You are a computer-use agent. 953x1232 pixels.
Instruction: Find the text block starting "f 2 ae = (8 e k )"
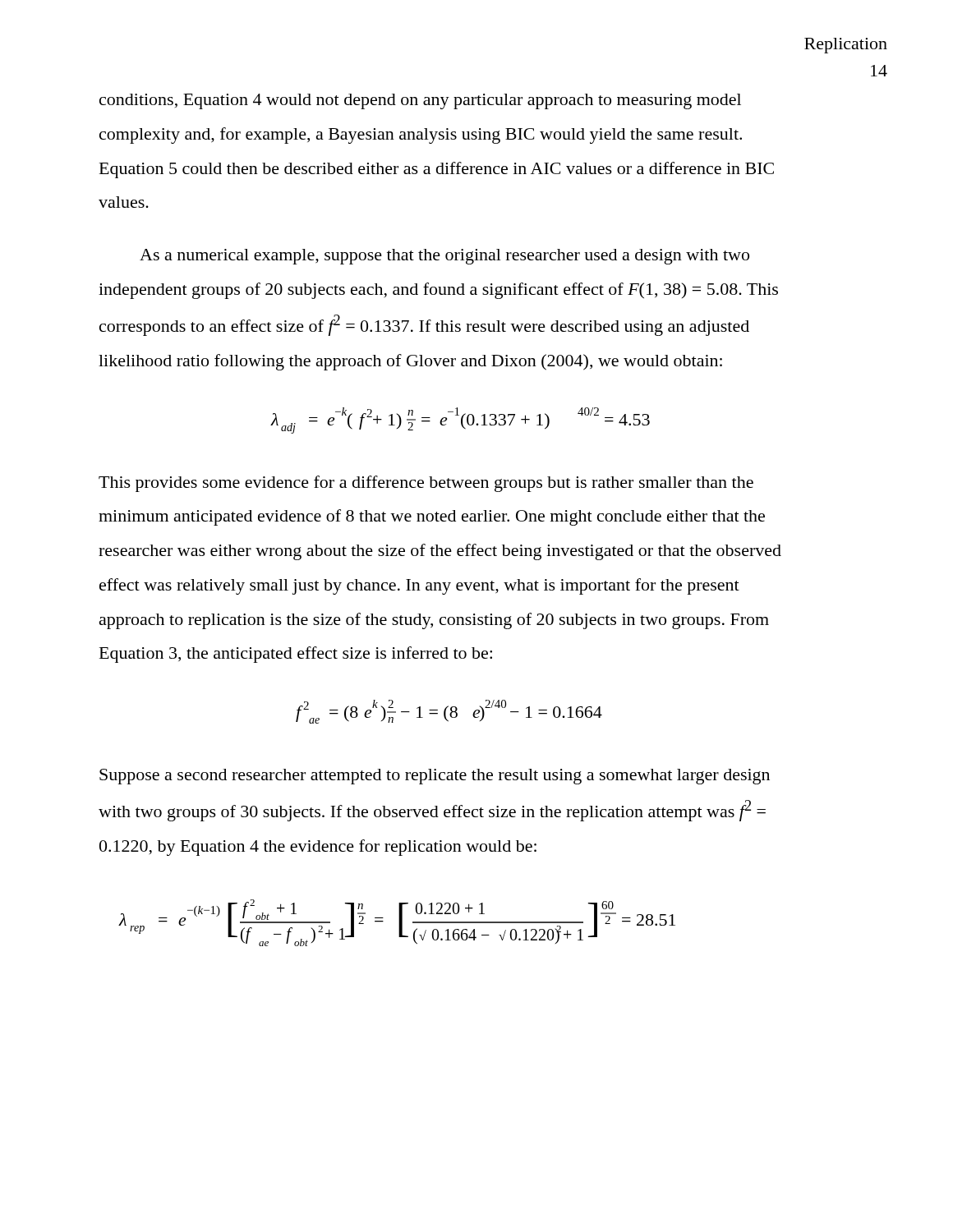point(485,710)
